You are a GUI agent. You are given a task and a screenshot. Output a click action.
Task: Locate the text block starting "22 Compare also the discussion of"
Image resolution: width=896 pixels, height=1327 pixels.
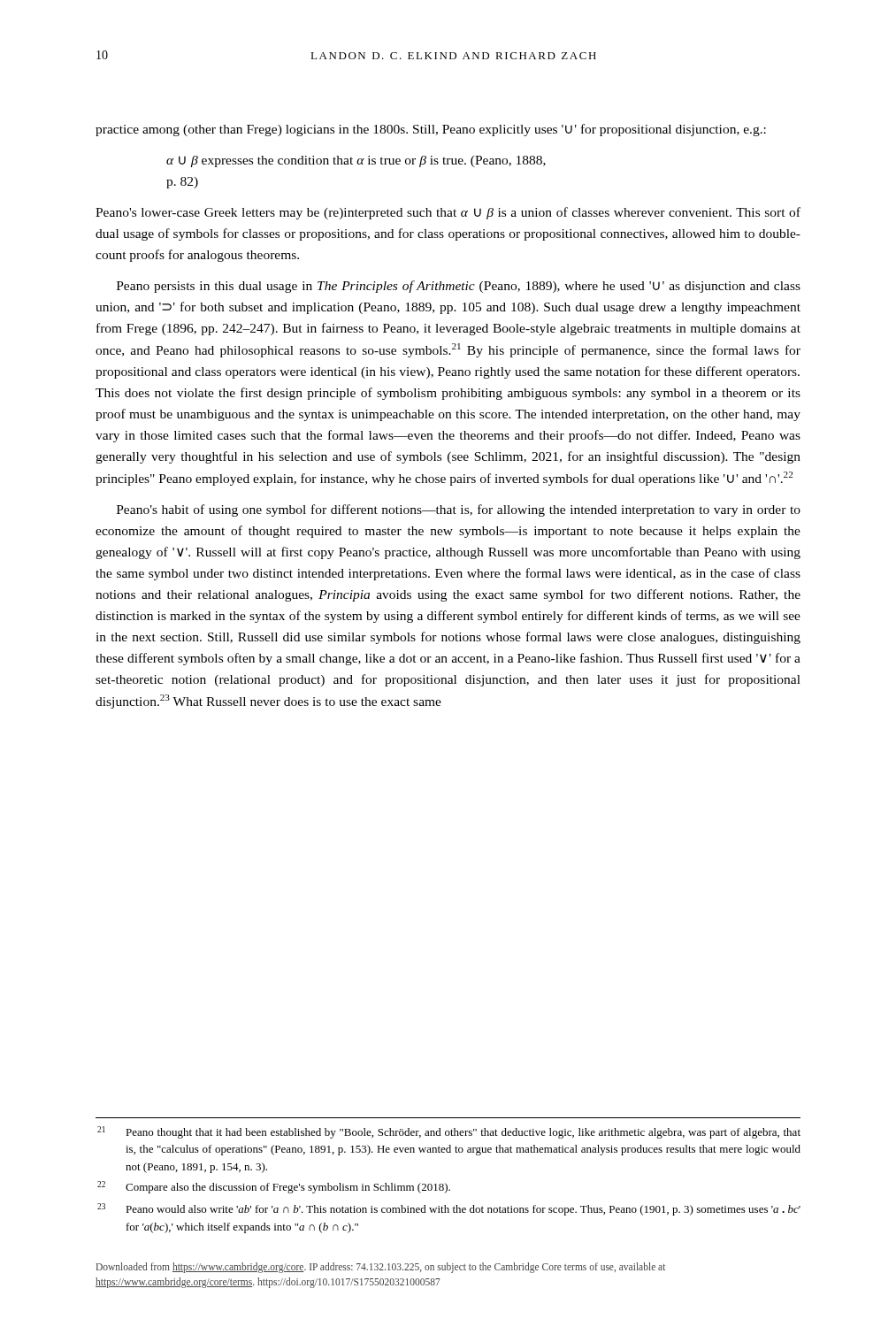[x=448, y=1188]
